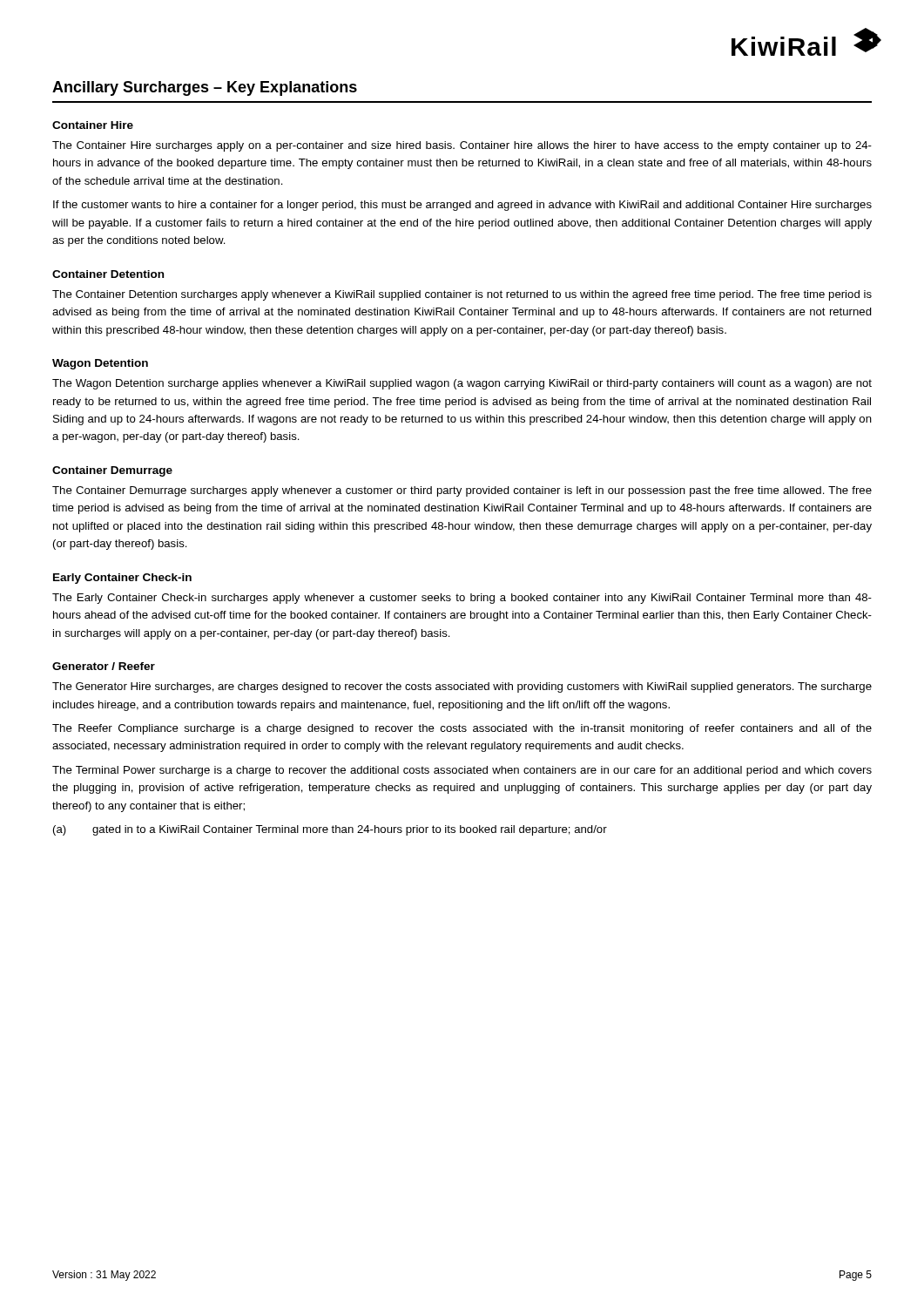
Task: Locate the text block that says "The Container Detention surcharges apply whenever"
Action: tap(462, 312)
